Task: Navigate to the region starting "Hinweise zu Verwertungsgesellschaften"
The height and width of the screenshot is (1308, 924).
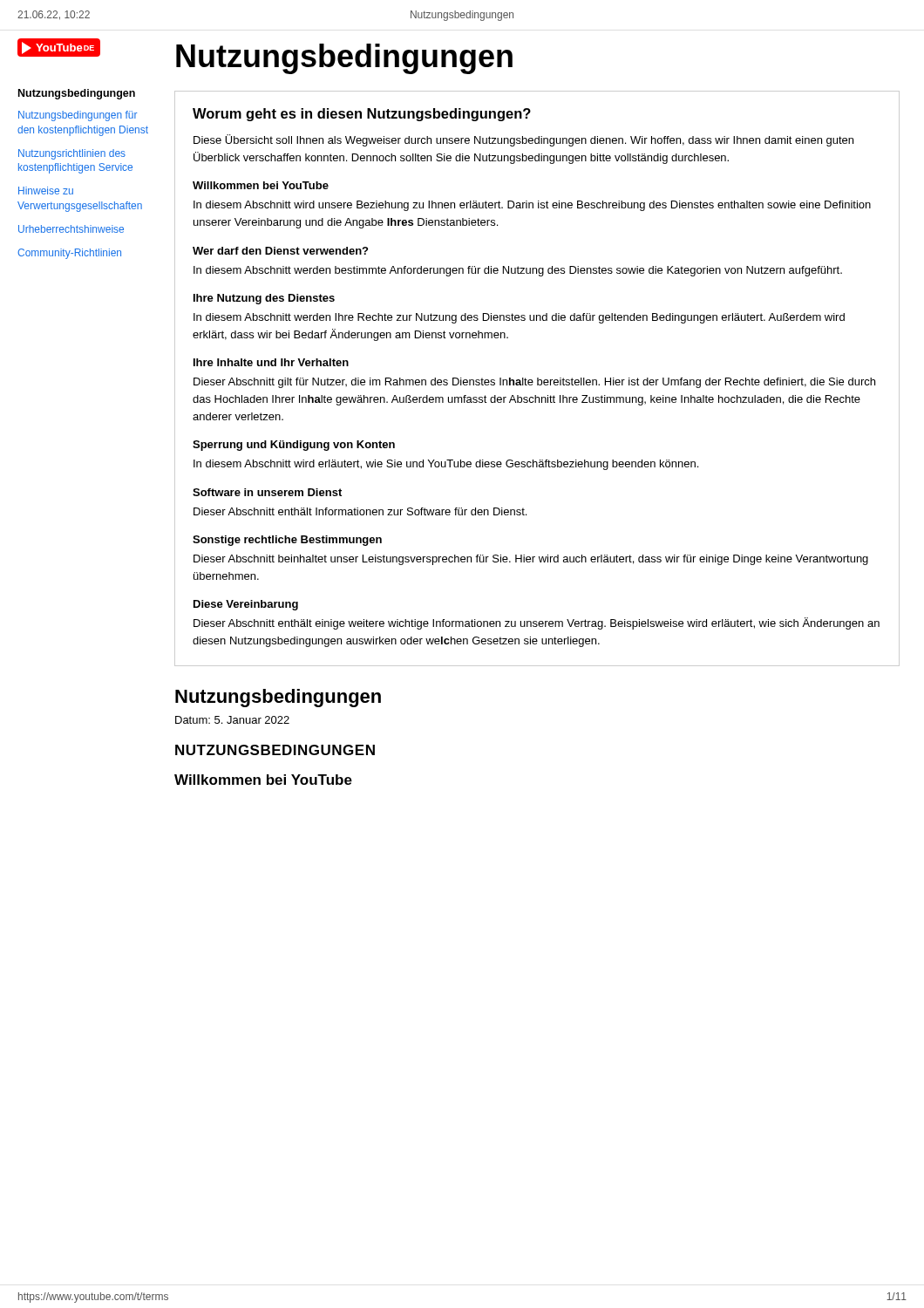Action: 80,198
